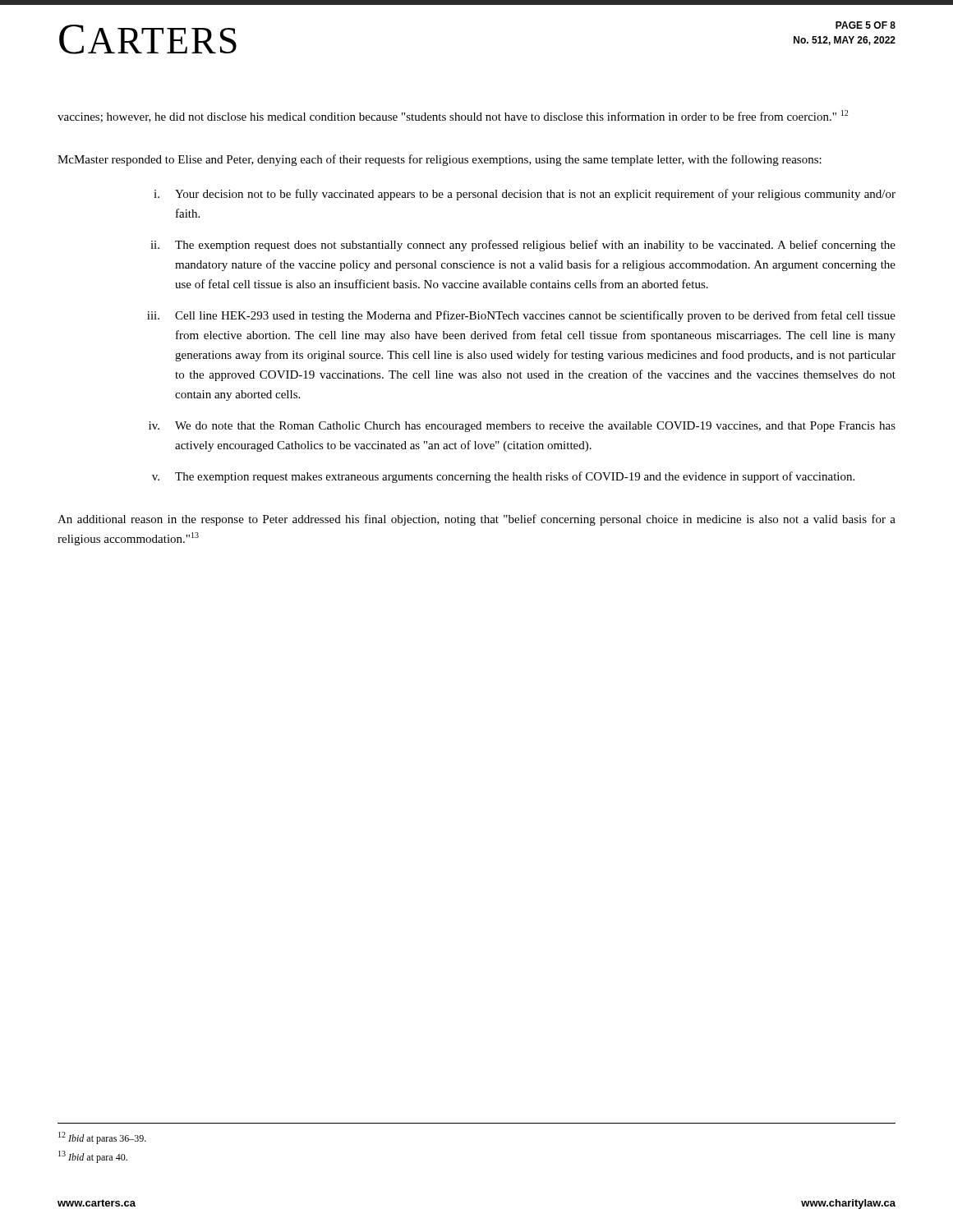Locate the text block containing "vaccines; however, he"

[x=453, y=116]
